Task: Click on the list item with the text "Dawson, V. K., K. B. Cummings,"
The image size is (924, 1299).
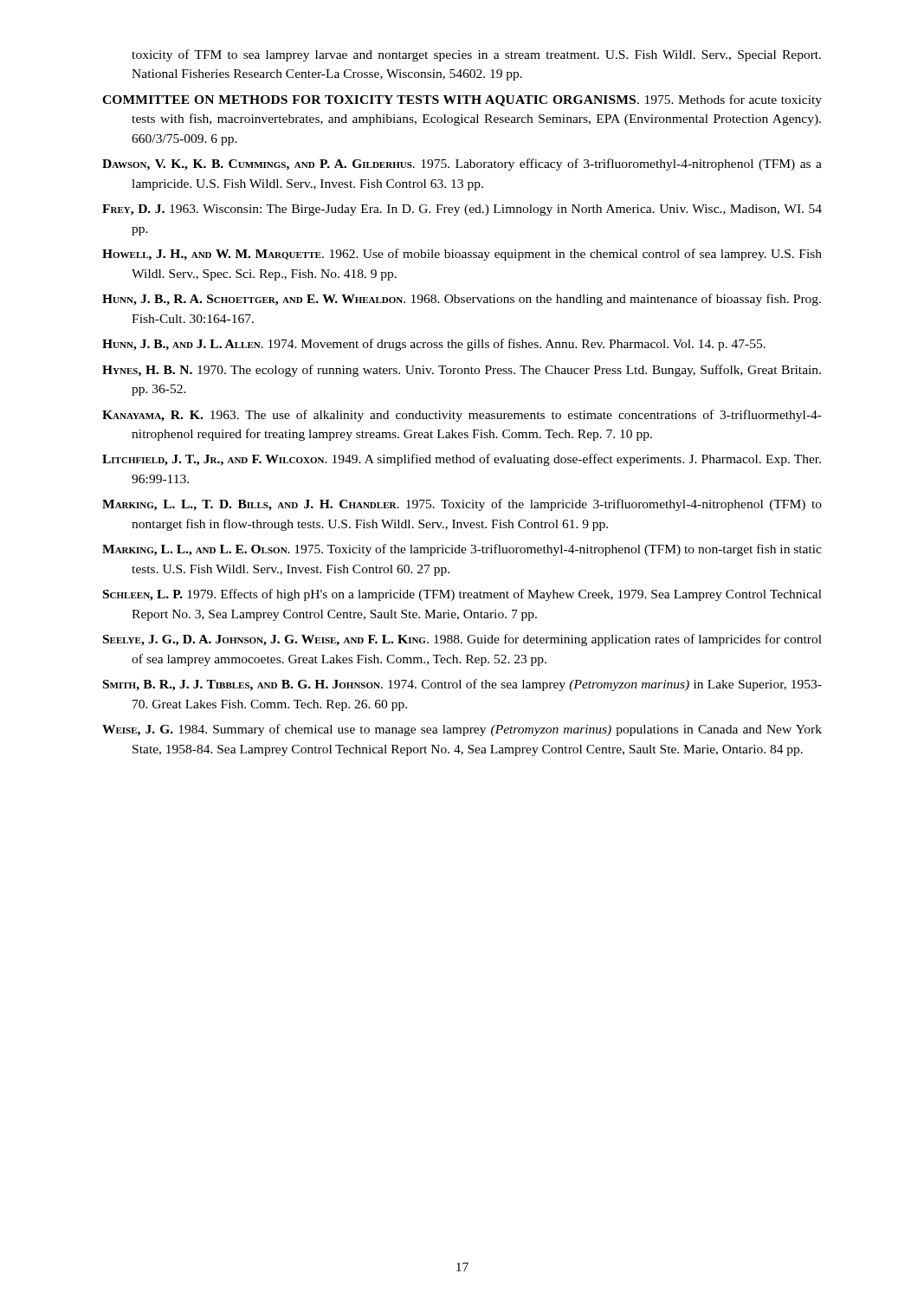Action: point(462,173)
